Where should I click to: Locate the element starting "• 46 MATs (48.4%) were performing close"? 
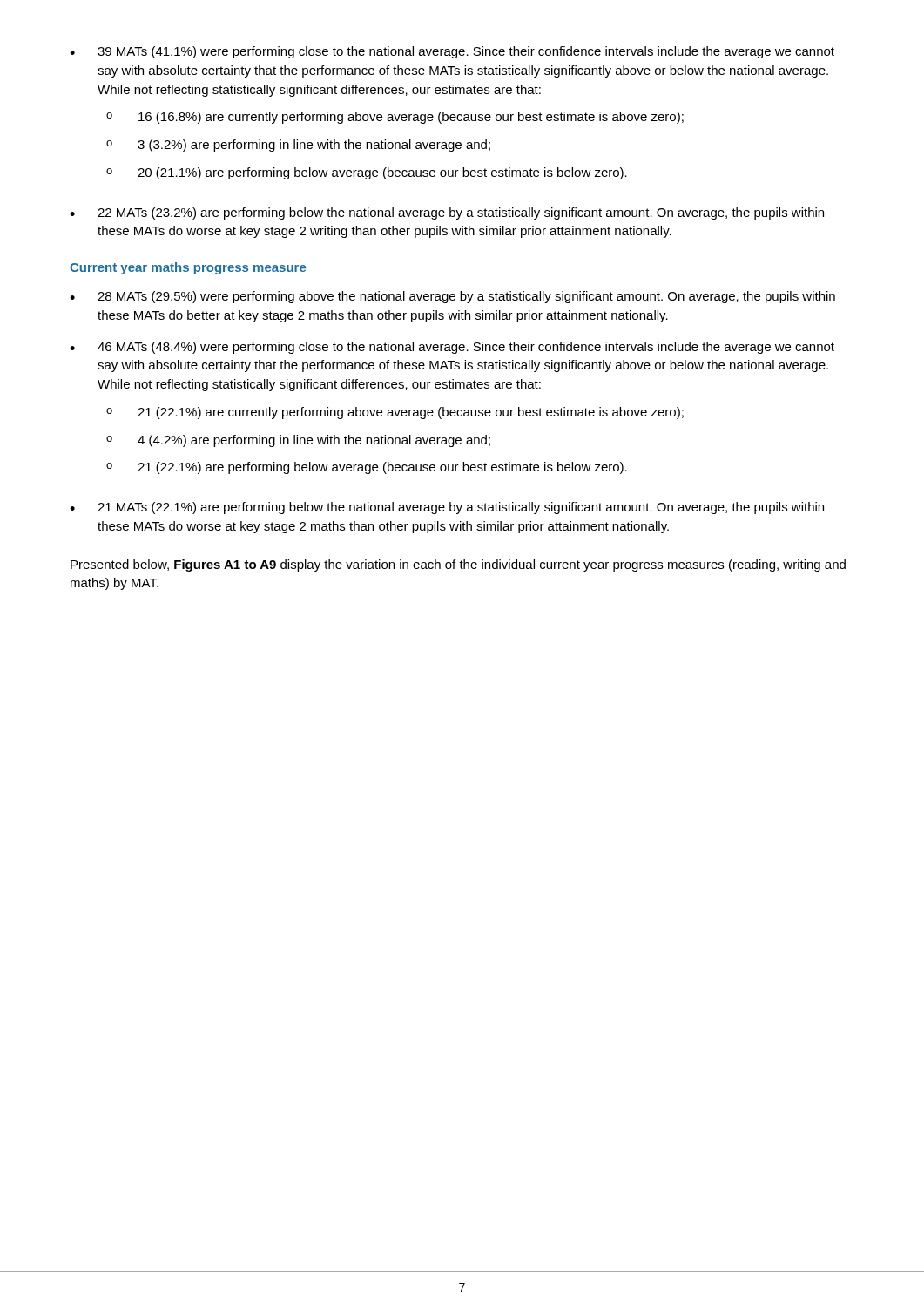coord(462,411)
